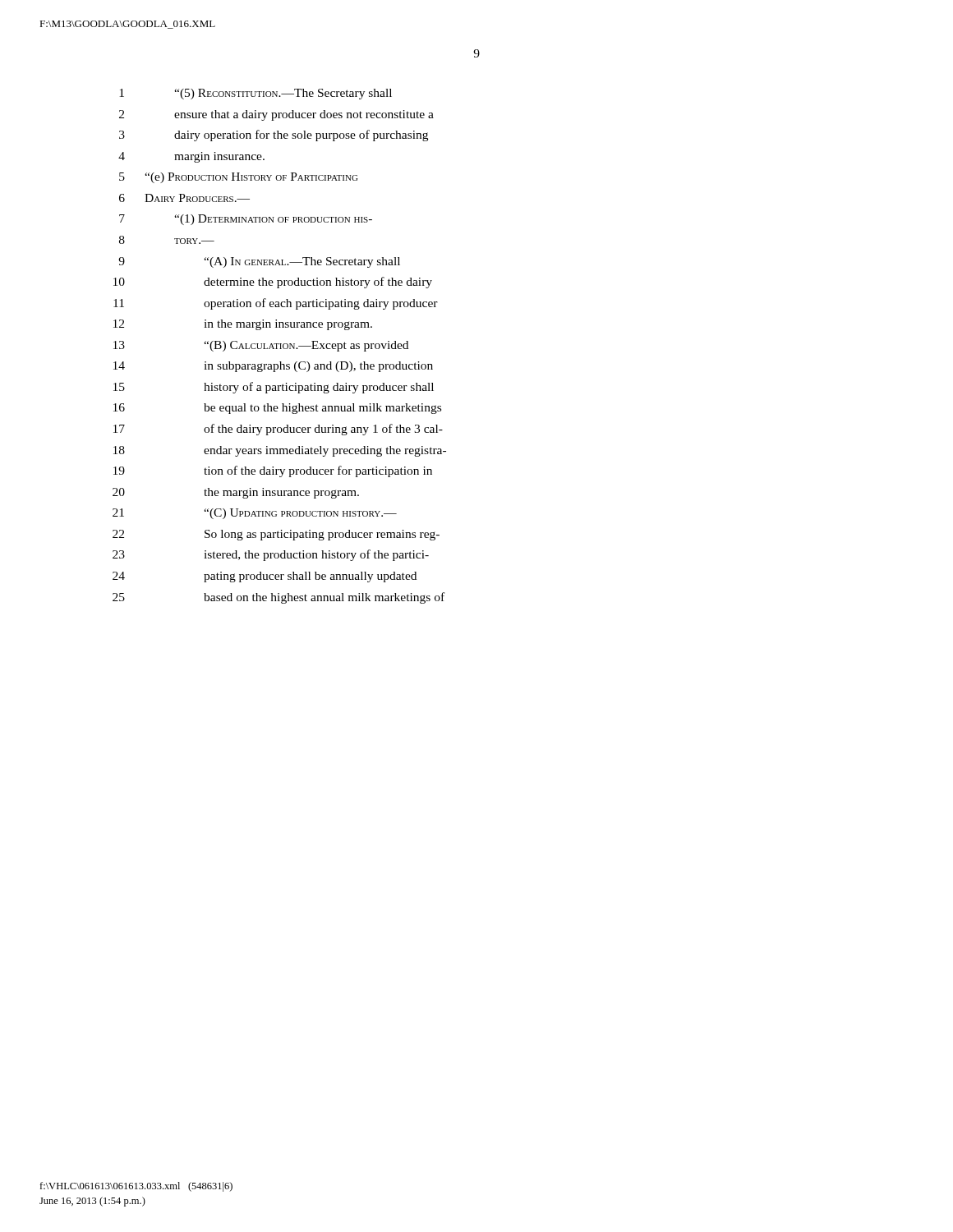Viewport: 953px width, 1232px height.
Task: Click on the text block starting "13 “(B) Calculation.—Except"
Action: pyautogui.click(x=261, y=346)
